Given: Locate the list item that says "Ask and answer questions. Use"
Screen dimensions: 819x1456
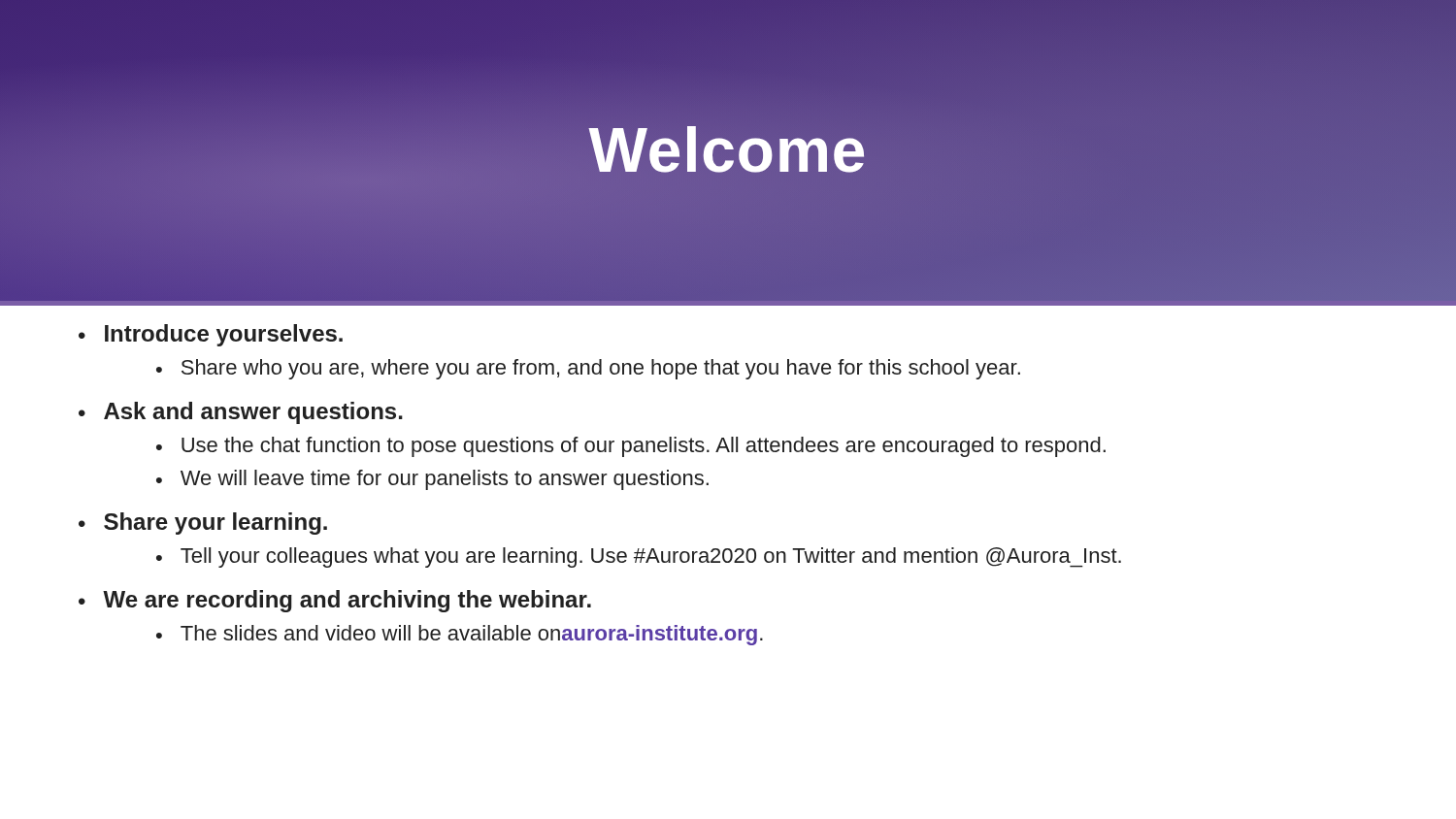Looking at the screenshot, I should 728,448.
